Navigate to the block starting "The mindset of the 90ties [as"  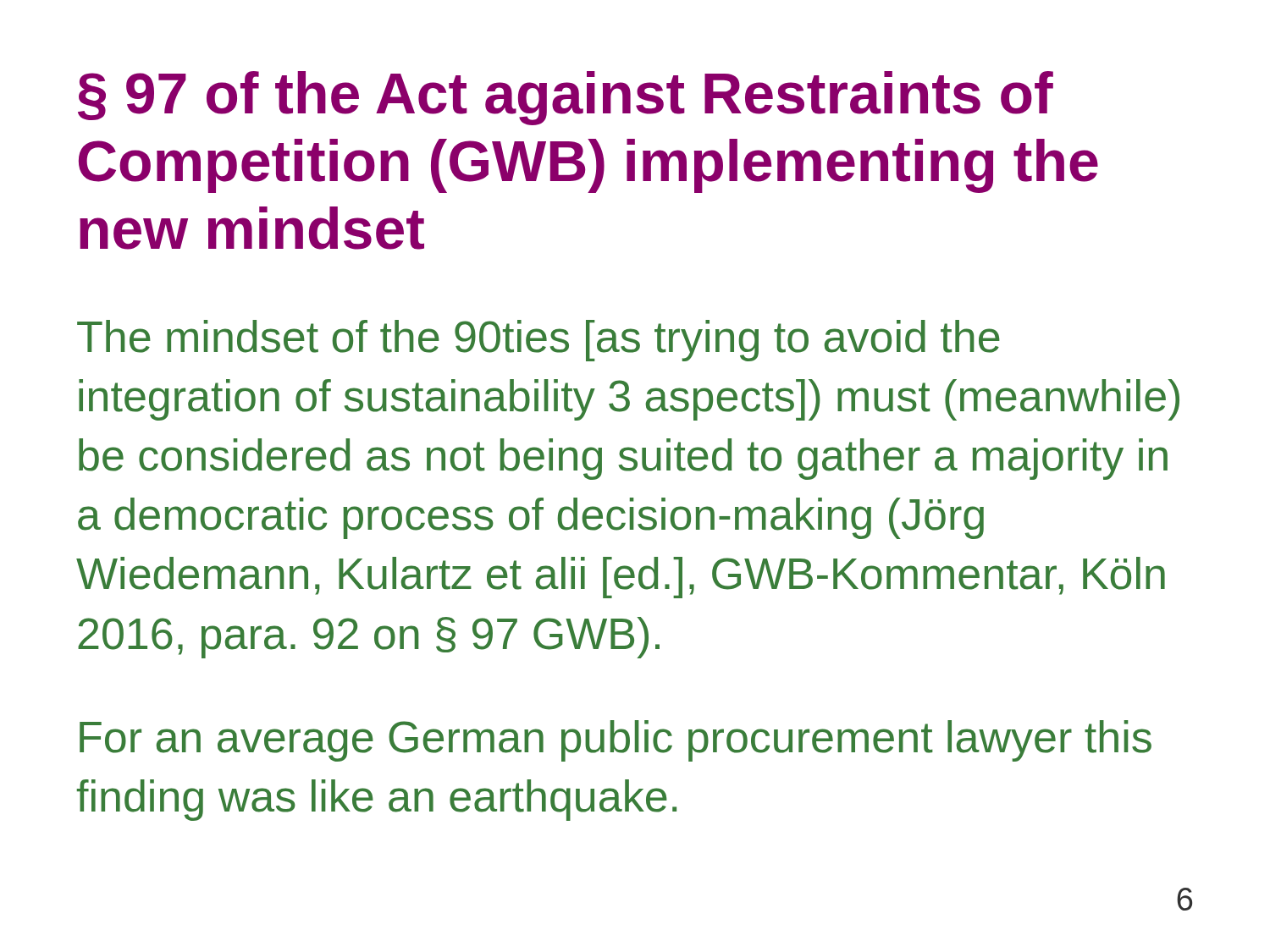click(x=635, y=485)
